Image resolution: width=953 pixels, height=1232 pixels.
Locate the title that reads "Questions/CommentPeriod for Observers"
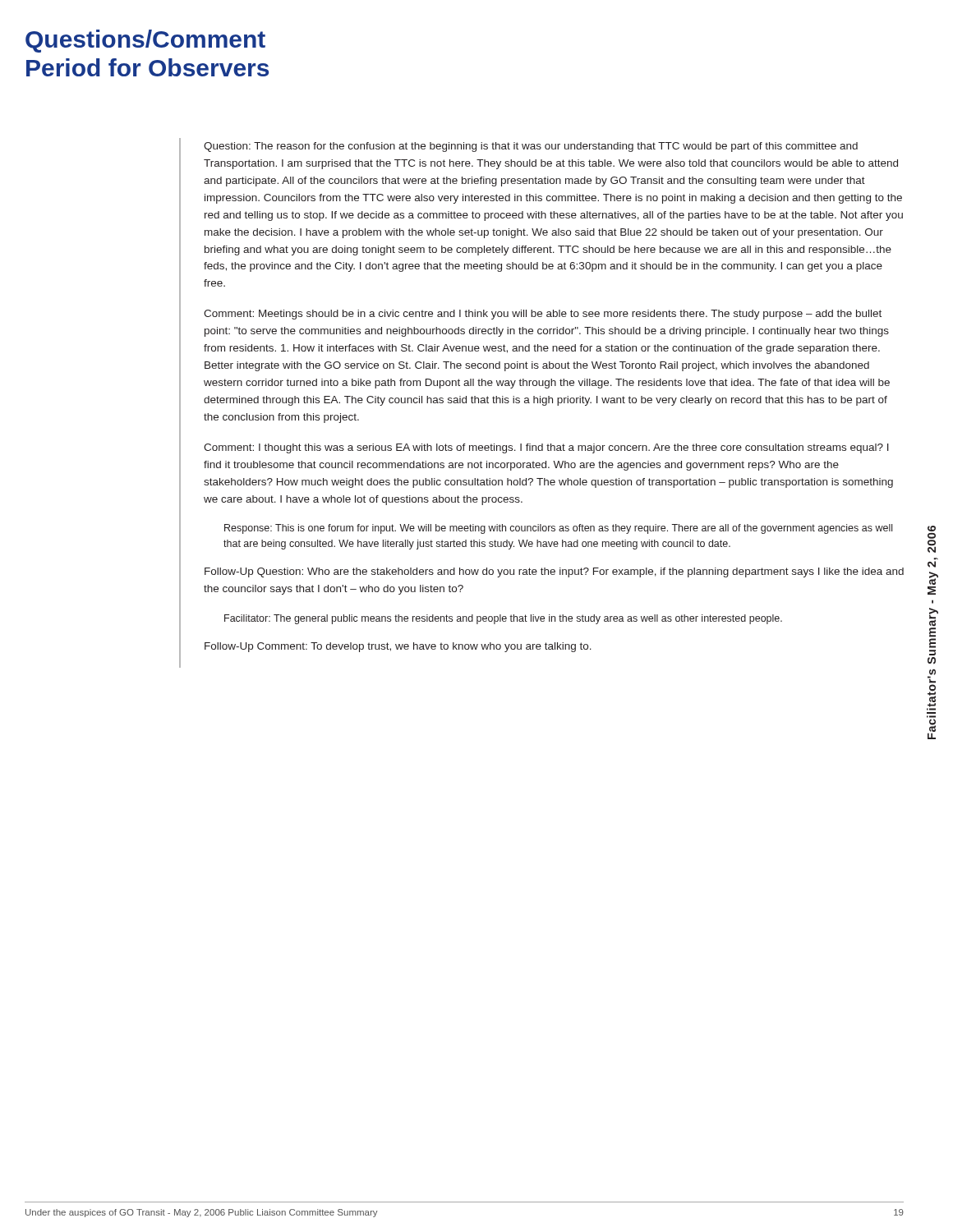tap(164, 54)
